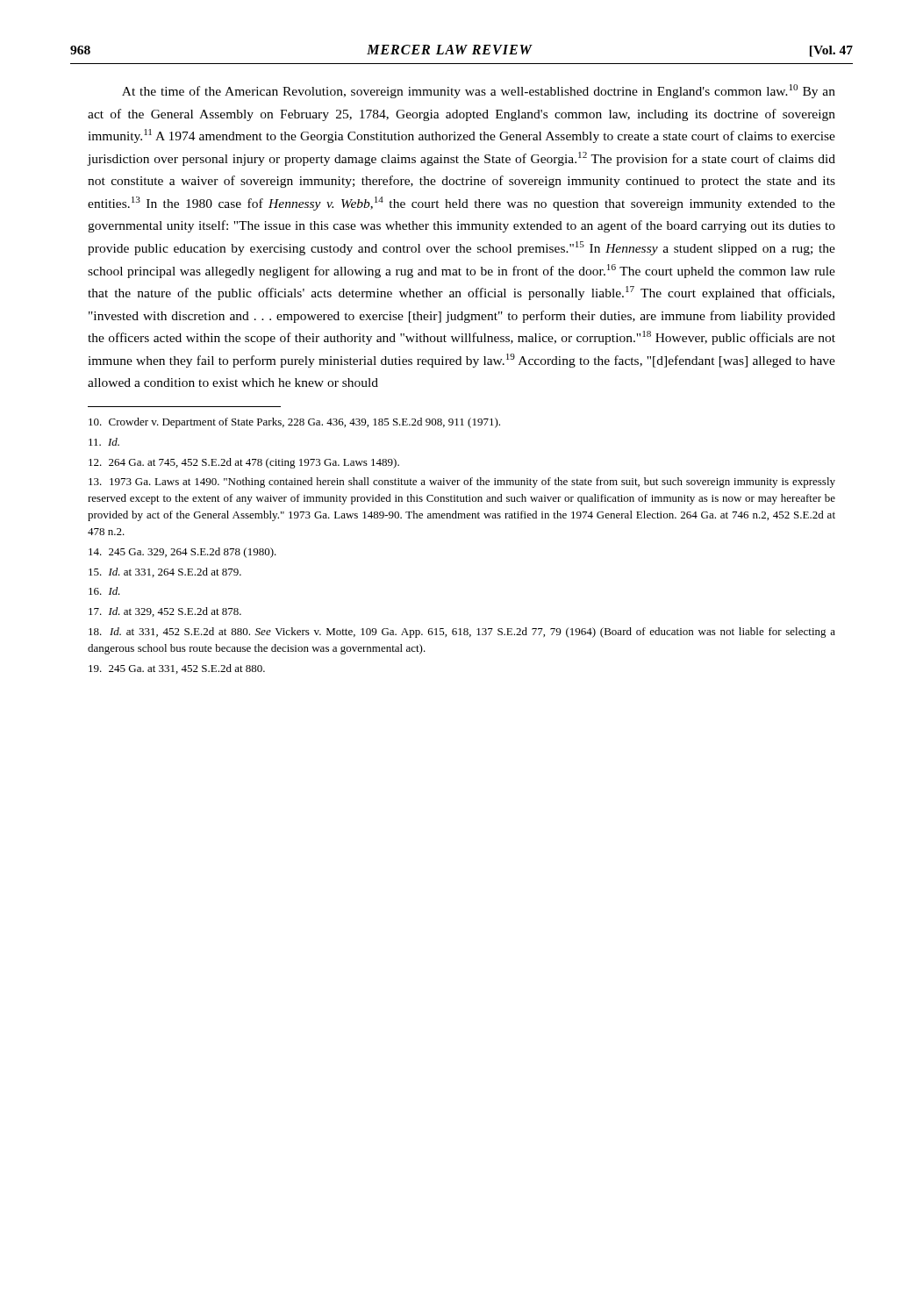Viewport: 923px width, 1316px height.
Task: Locate the block of text that opens with "264 Ga. at 745,"
Action: point(244,462)
